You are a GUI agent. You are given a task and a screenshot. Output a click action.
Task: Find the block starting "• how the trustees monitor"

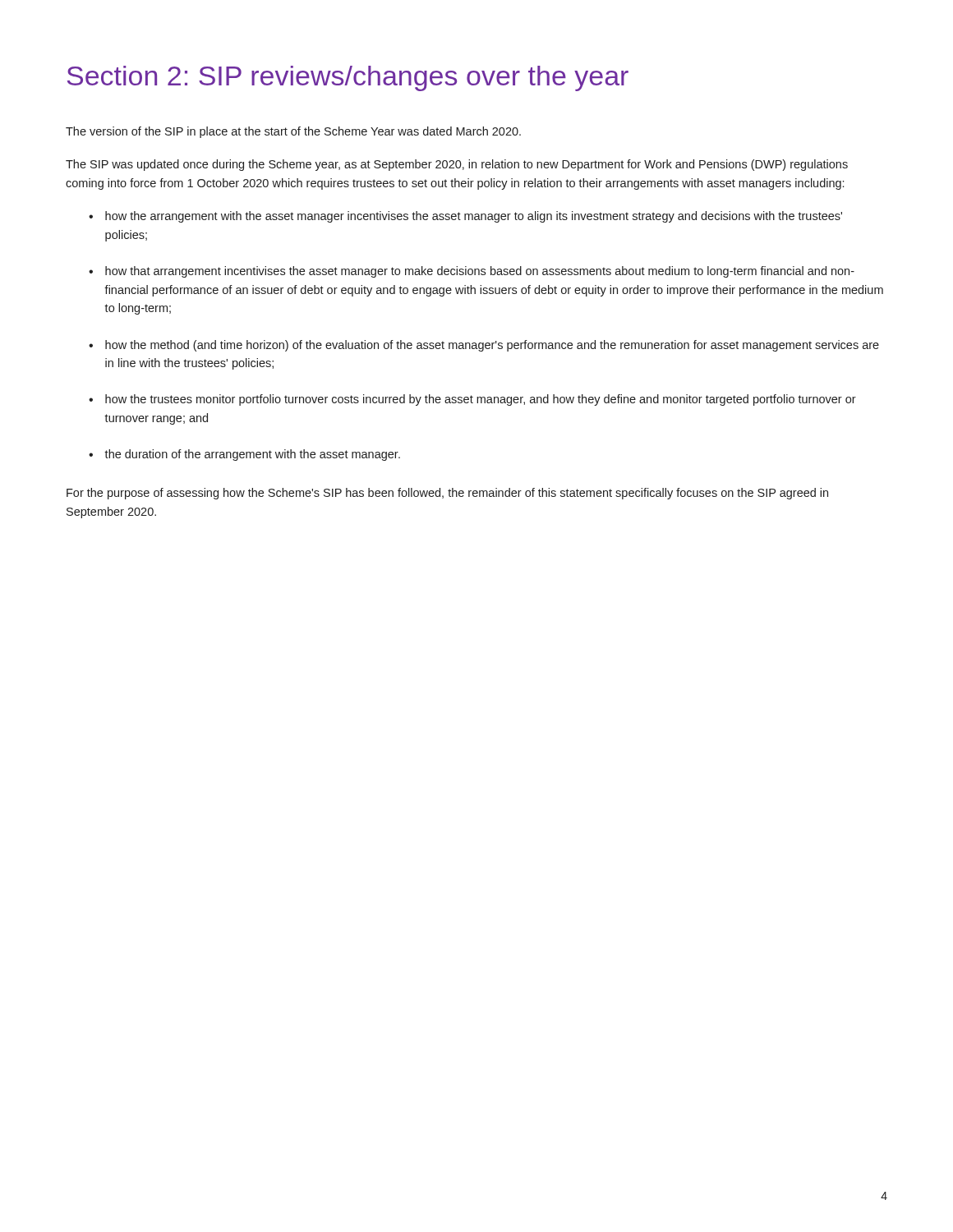(476, 409)
